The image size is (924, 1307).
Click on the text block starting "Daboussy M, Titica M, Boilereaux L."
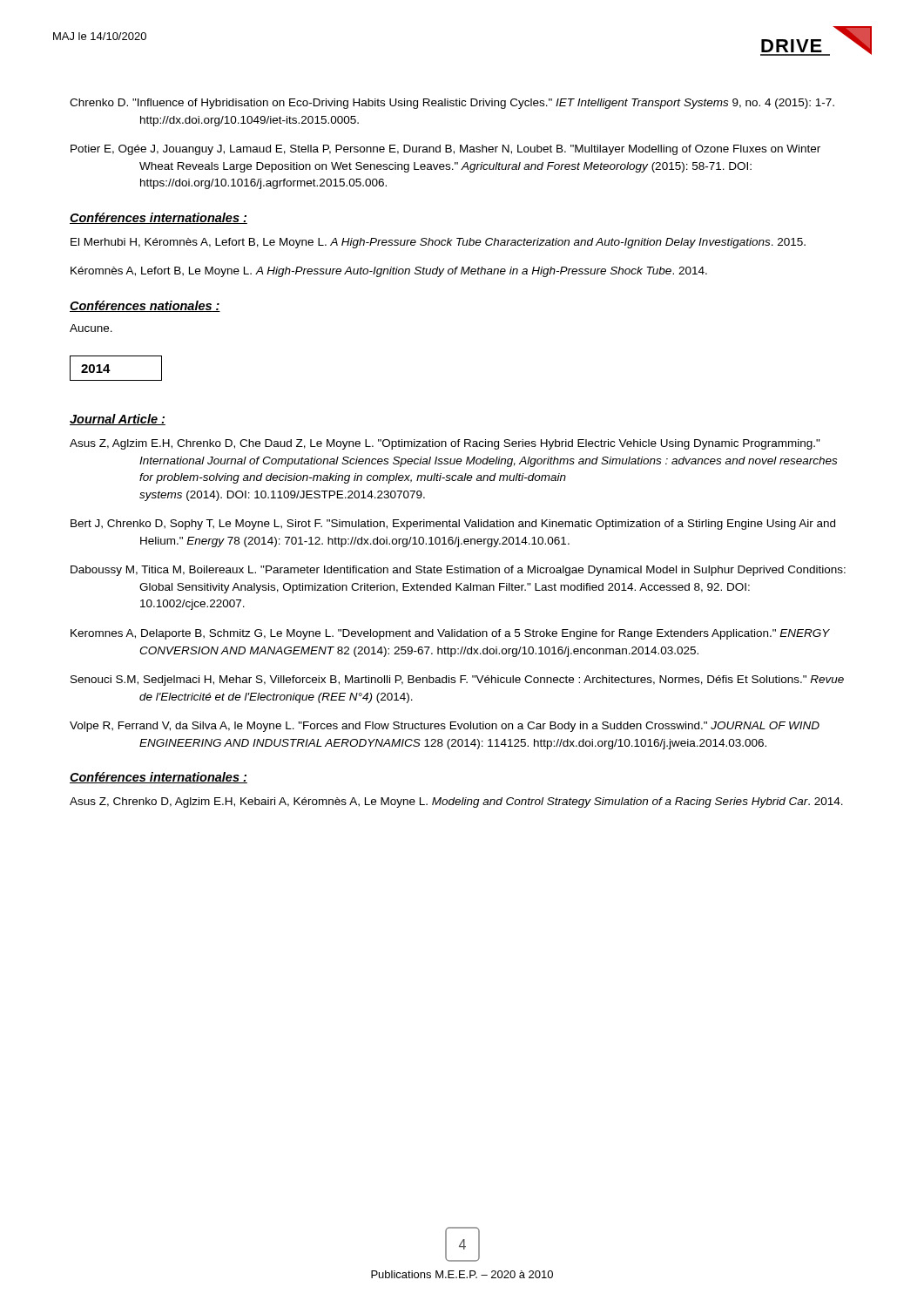(x=458, y=587)
